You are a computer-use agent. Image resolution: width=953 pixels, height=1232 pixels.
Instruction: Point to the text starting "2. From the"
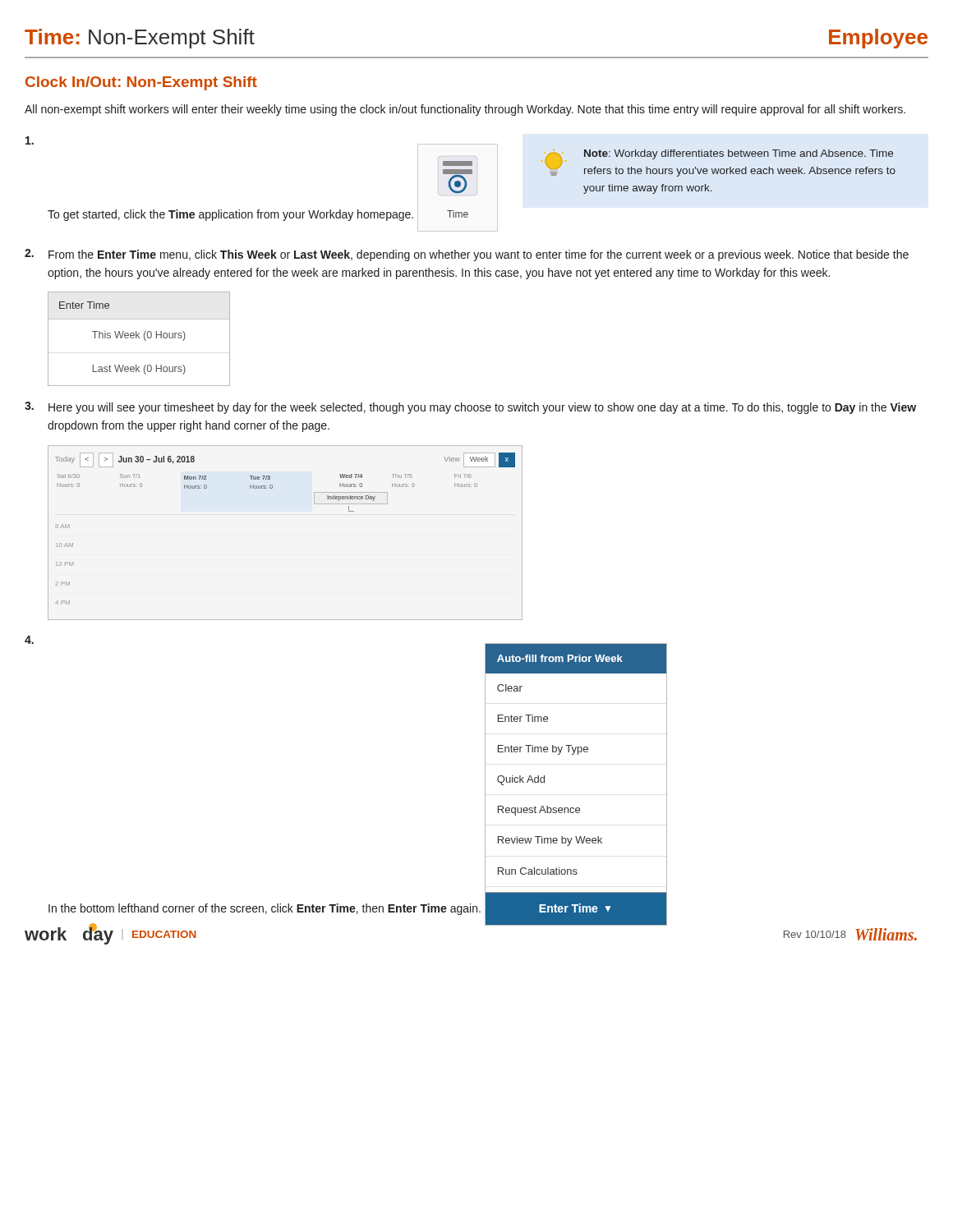[x=467, y=255]
